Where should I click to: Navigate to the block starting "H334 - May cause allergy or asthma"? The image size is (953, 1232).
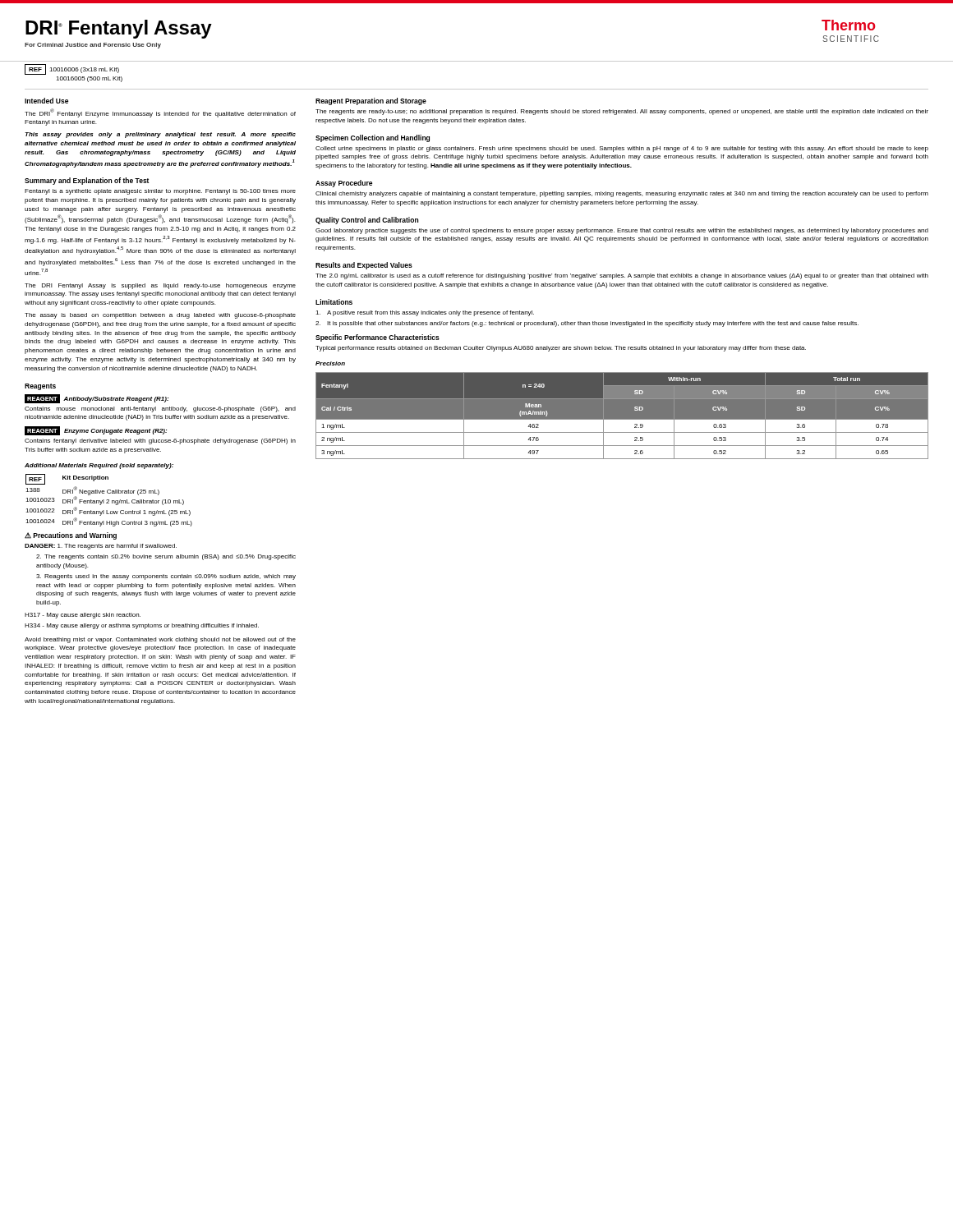tap(142, 625)
